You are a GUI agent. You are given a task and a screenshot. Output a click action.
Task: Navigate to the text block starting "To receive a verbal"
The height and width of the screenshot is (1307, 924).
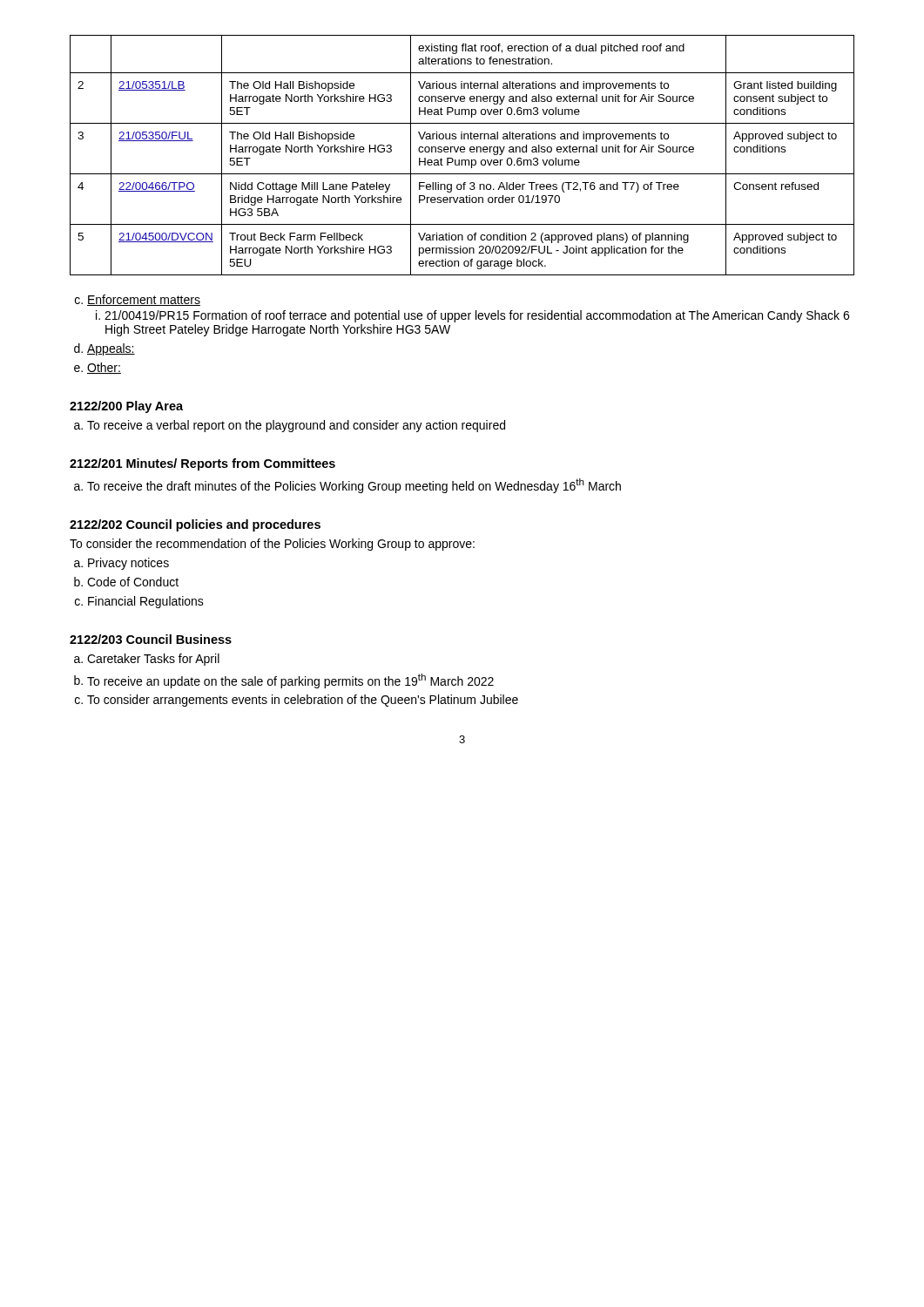462,425
